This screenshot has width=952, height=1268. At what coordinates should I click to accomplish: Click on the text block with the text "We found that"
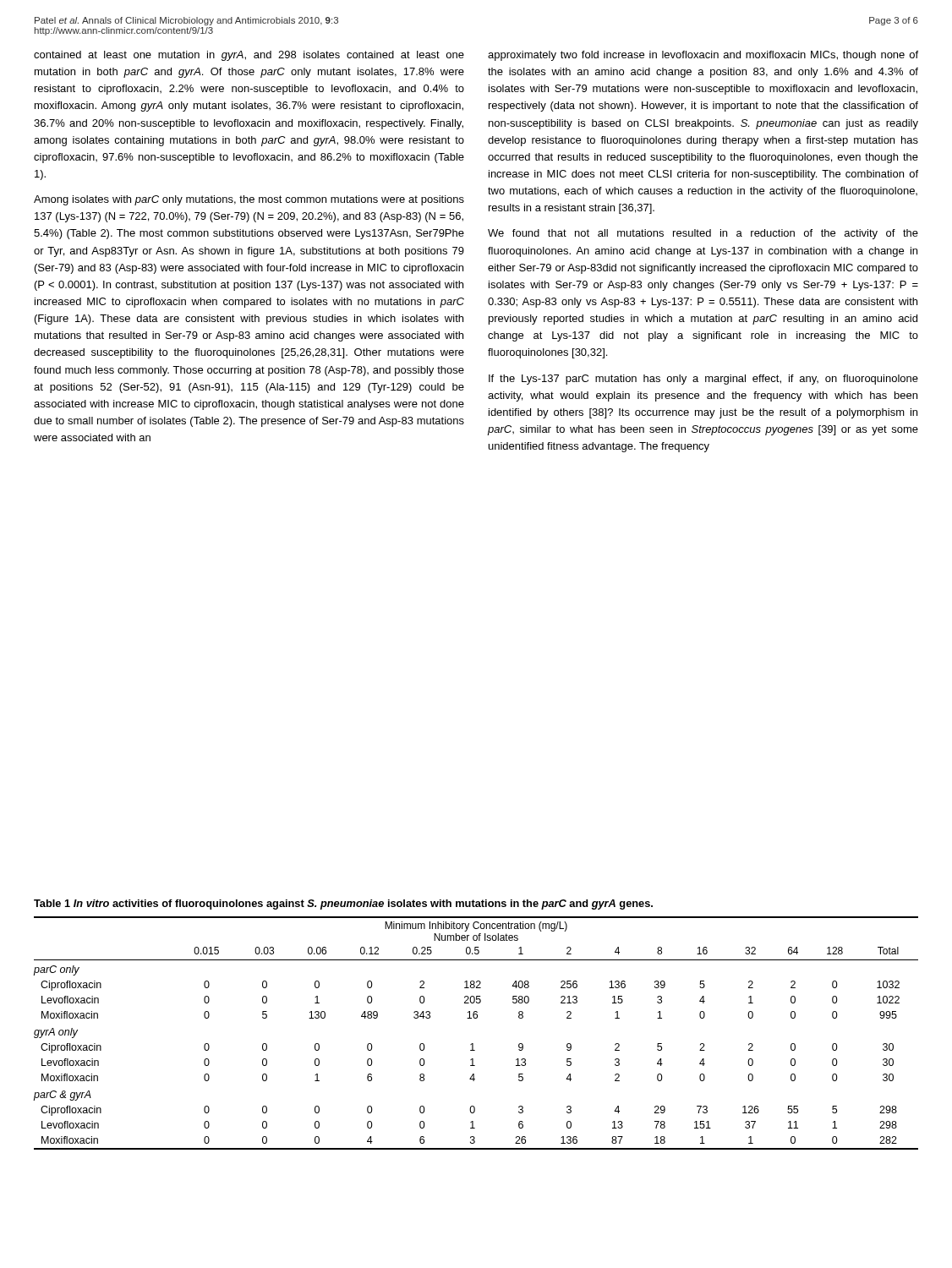pyautogui.click(x=703, y=293)
